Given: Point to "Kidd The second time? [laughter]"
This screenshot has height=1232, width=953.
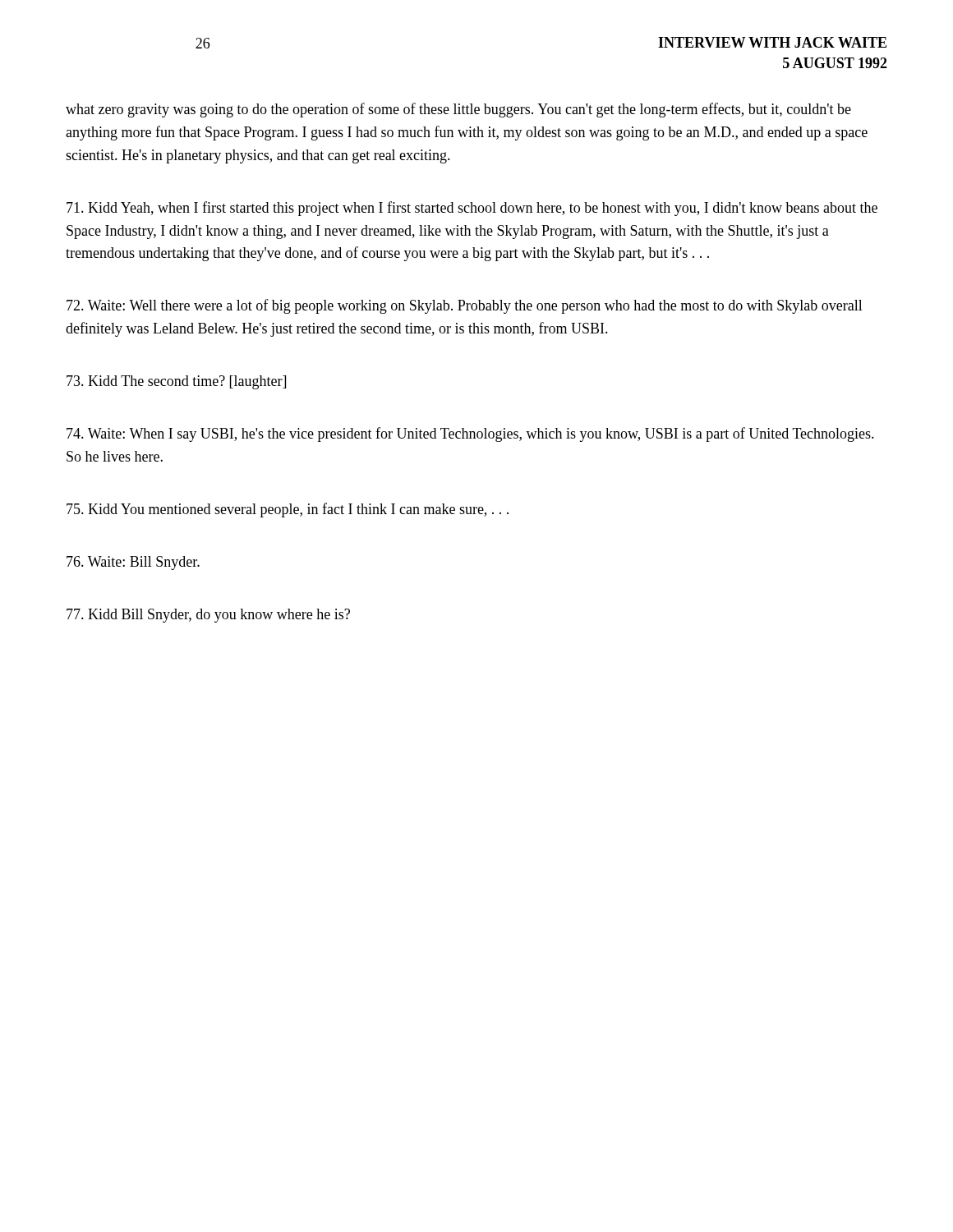Looking at the screenshot, I should tap(176, 381).
